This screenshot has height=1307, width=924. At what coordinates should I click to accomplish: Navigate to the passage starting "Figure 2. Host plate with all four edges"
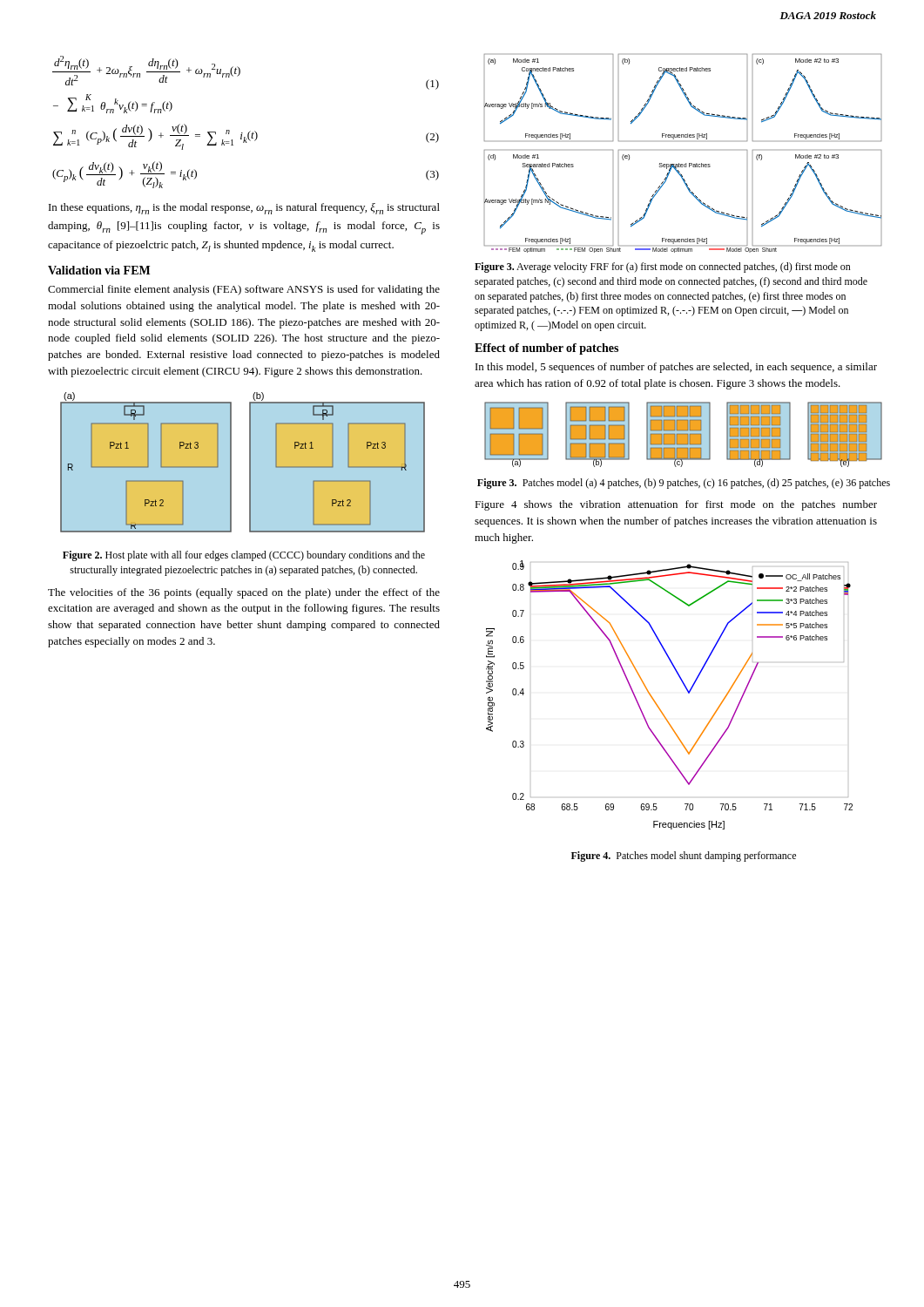(x=244, y=562)
